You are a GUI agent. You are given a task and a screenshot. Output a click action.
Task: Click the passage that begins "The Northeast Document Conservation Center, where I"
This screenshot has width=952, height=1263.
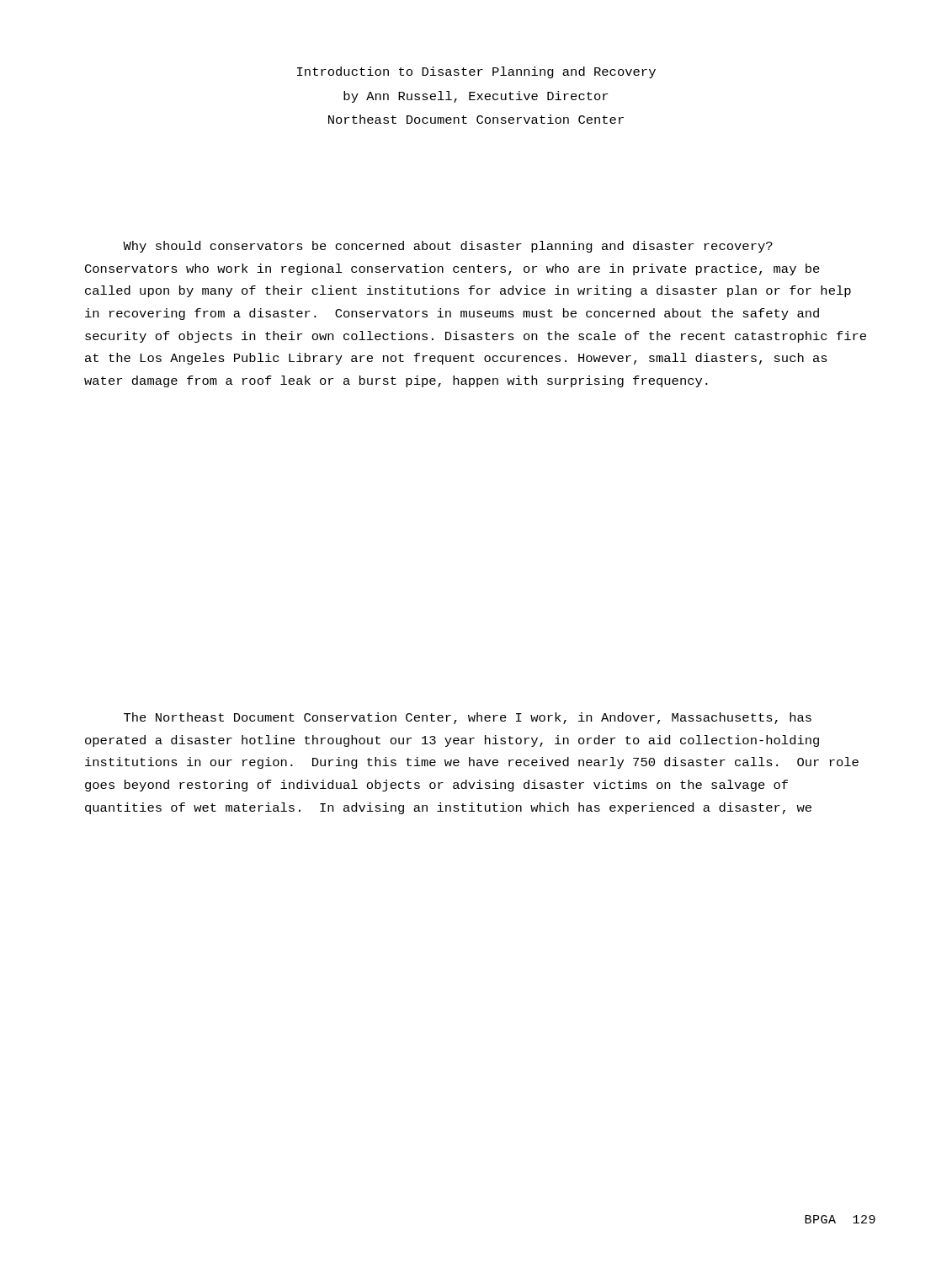pyautogui.click(x=472, y=763)
